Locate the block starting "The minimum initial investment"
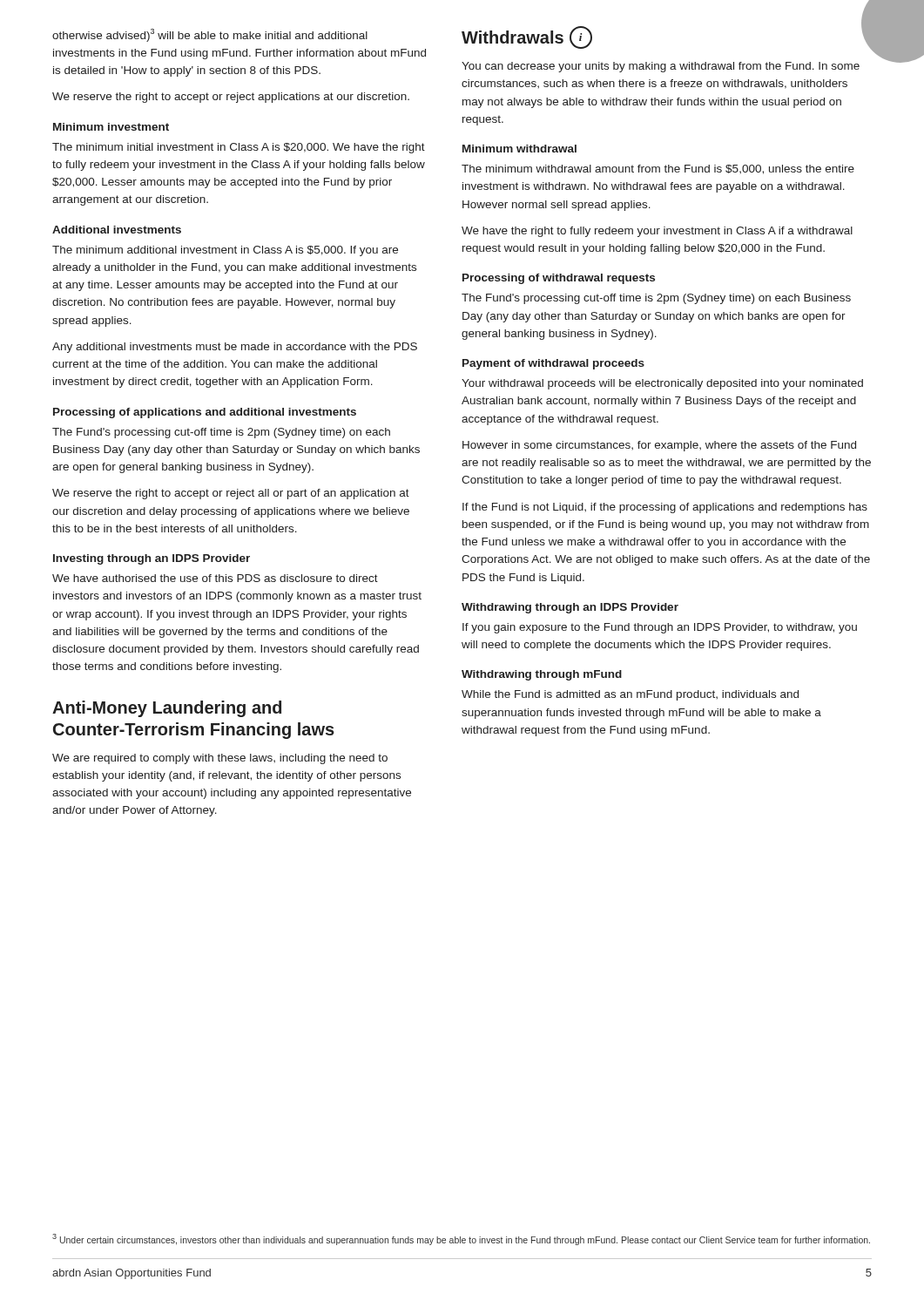924x1307 pixels. pos(240,173)
